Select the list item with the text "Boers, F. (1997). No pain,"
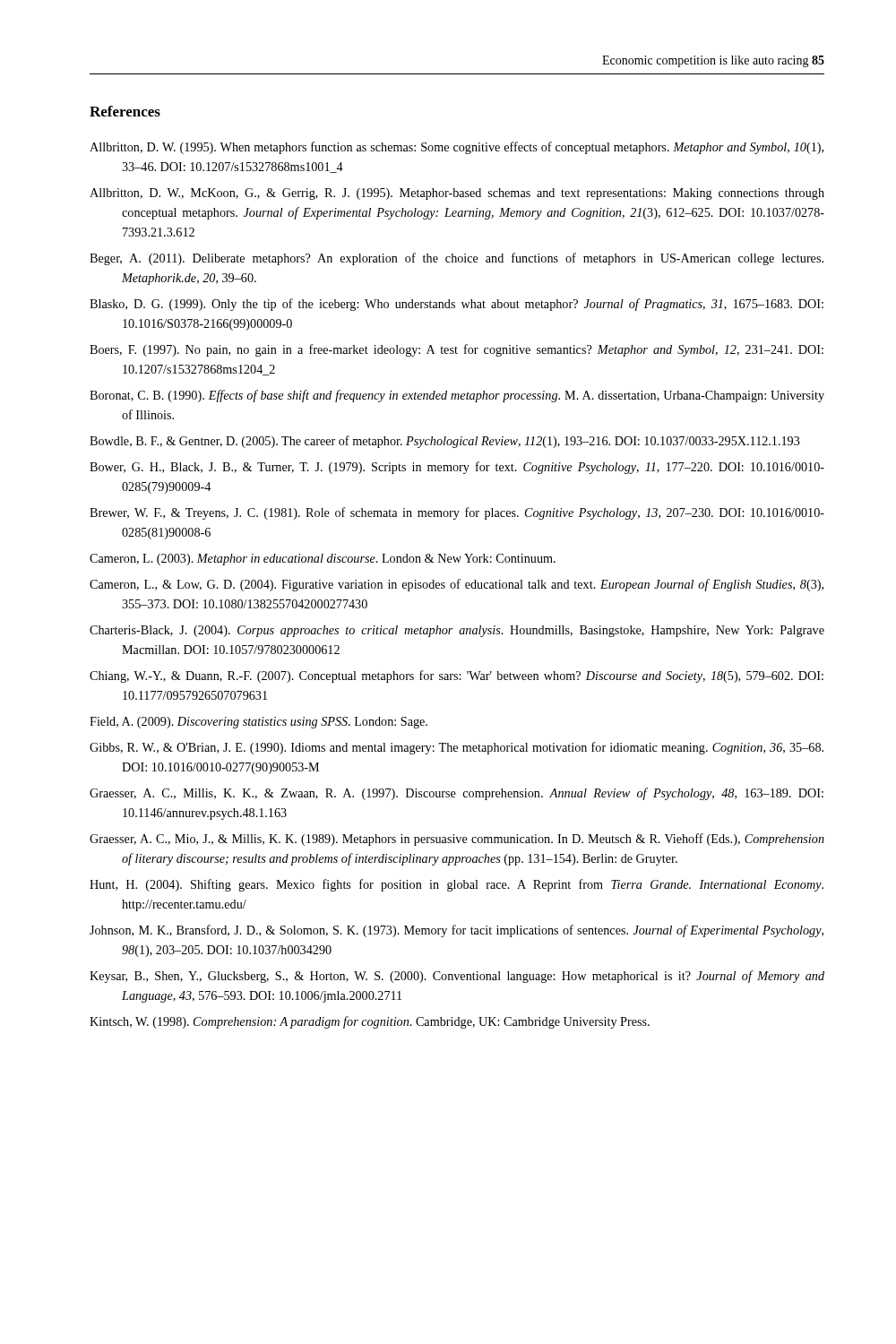 click(x=457, y=359)
